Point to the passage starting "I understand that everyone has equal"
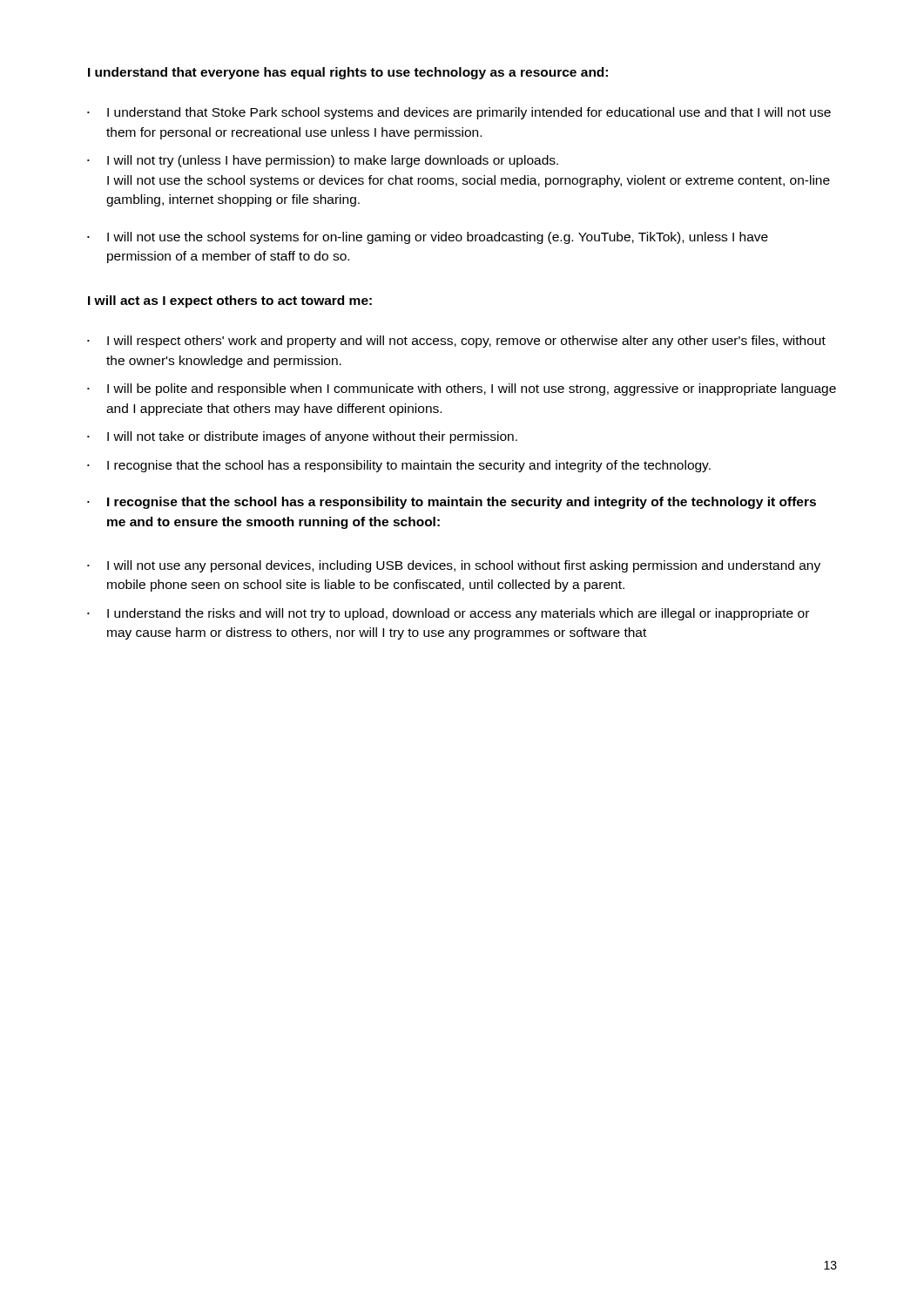 [x=348, y=72]
